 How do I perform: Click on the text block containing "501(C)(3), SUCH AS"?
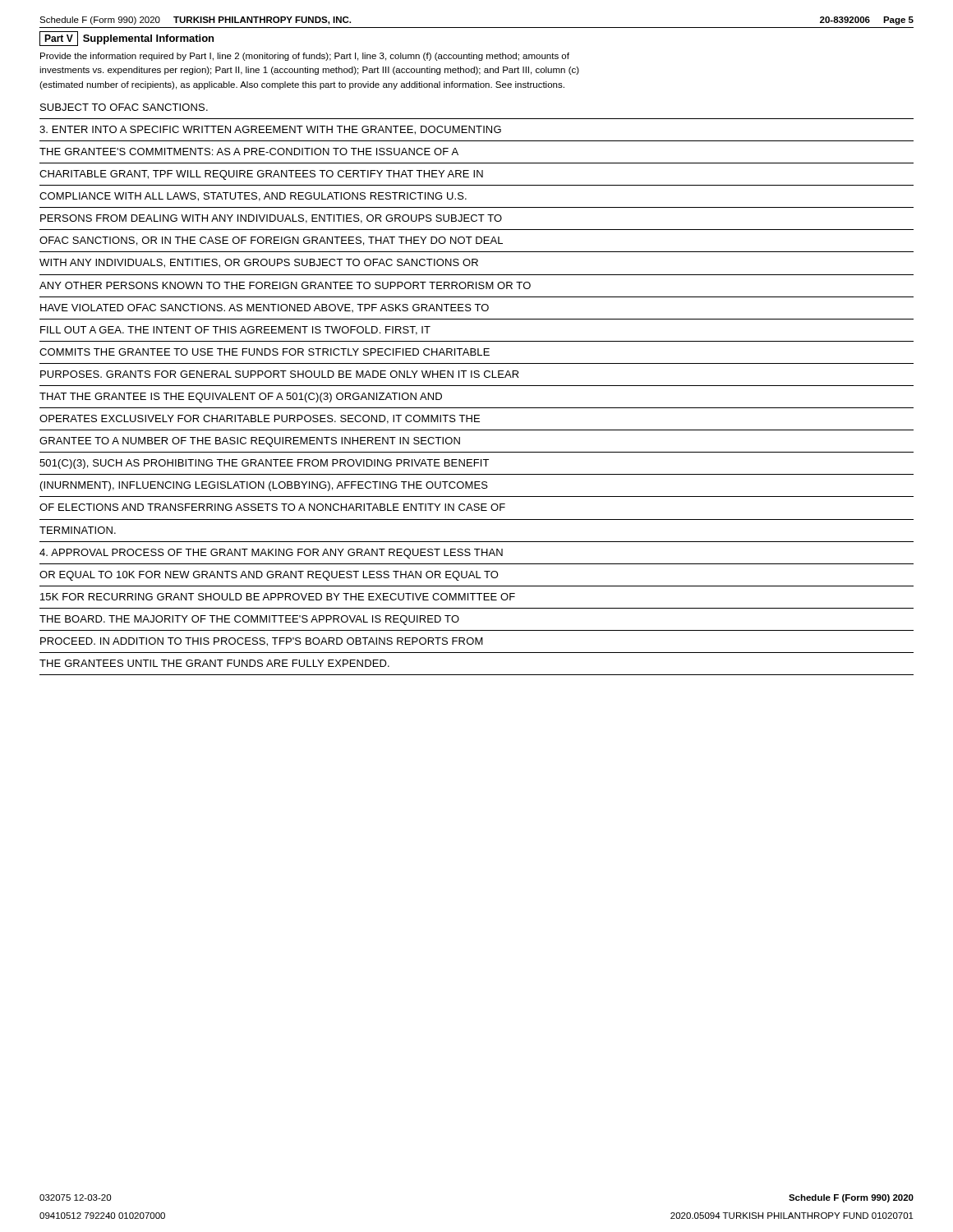(264, 463)
